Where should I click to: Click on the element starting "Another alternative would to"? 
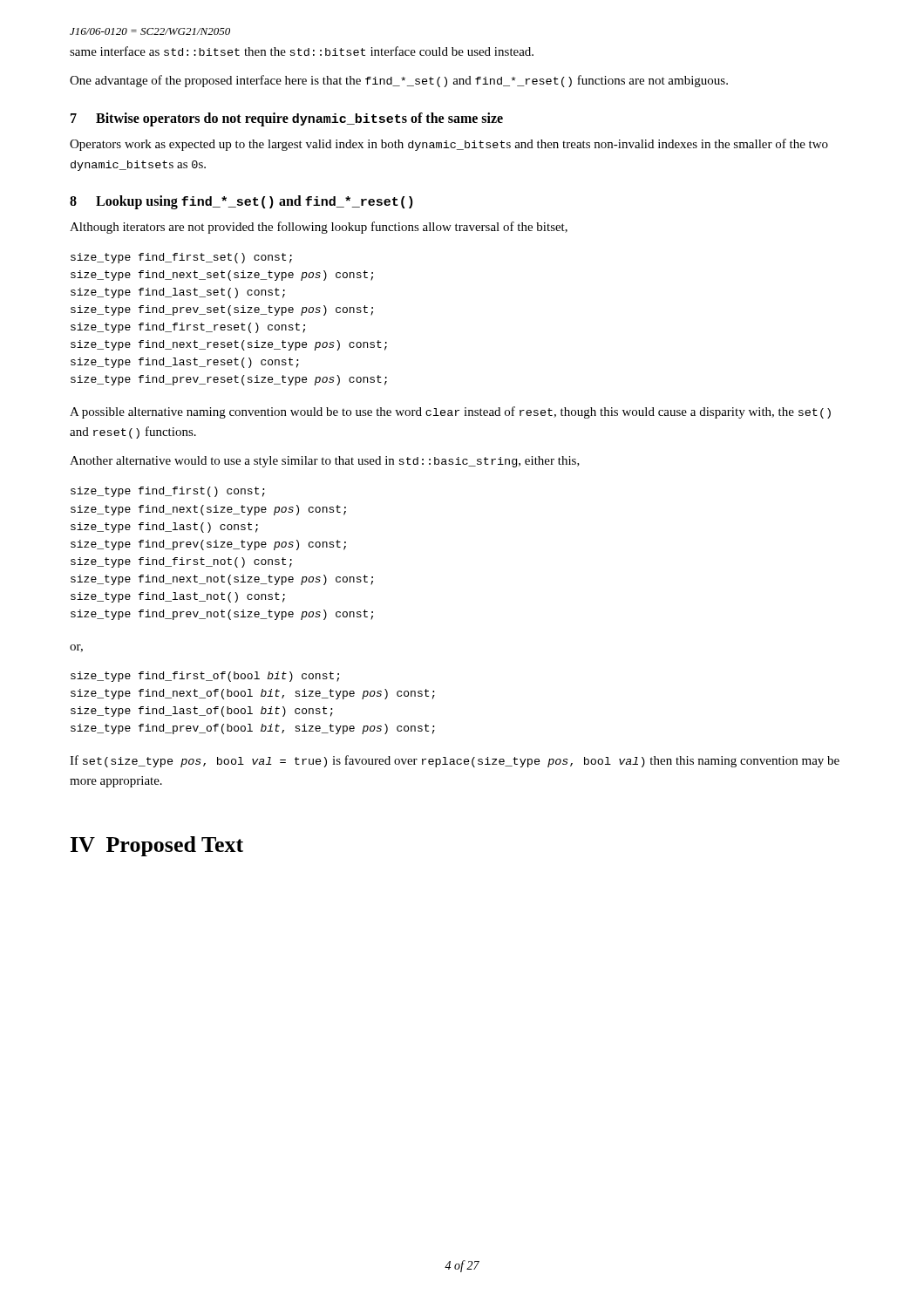[x=325, y=461]
